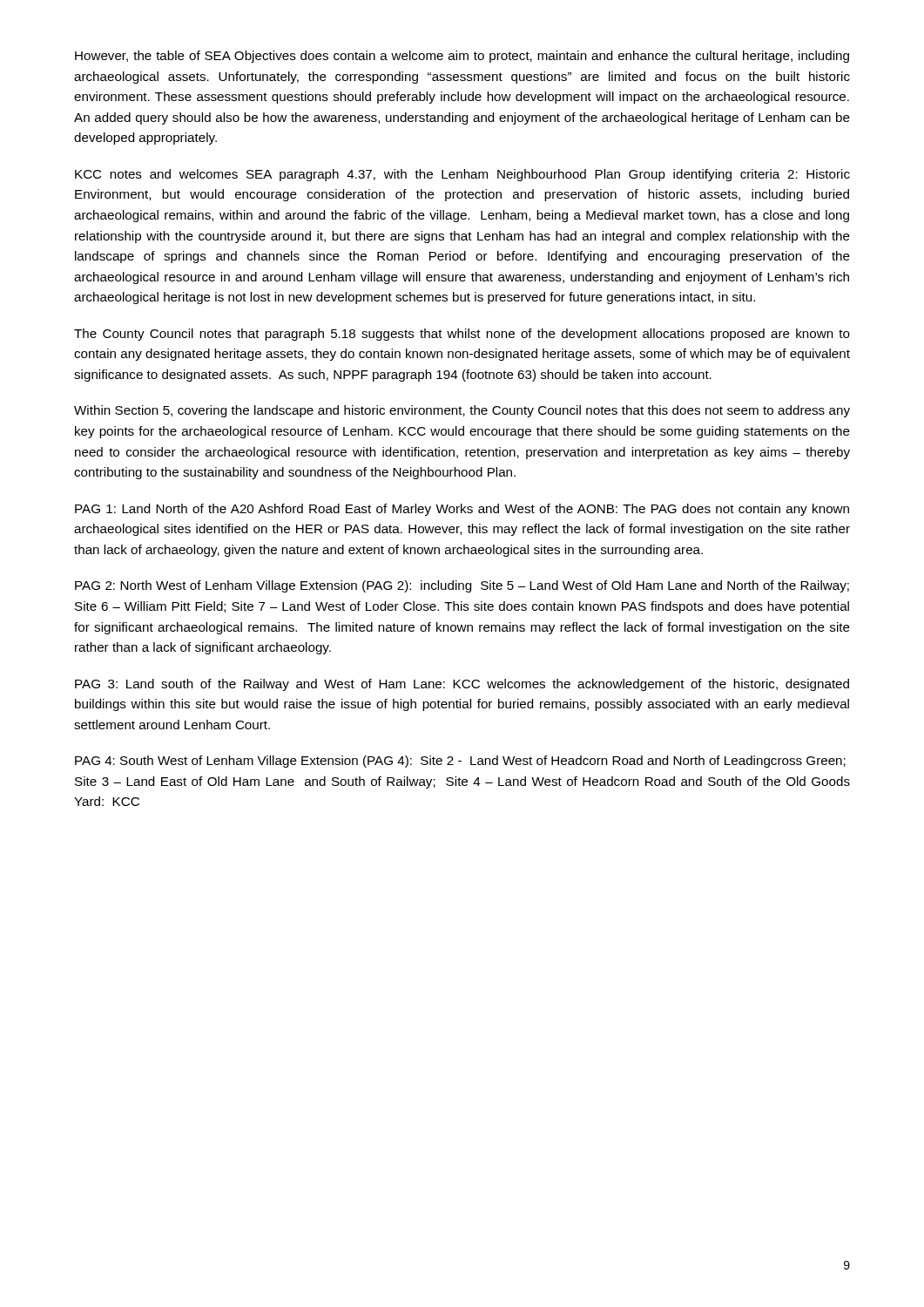
Task: Select the text block that reads "PAG 1: Land North of the A20"
Action: pos(462,529)
